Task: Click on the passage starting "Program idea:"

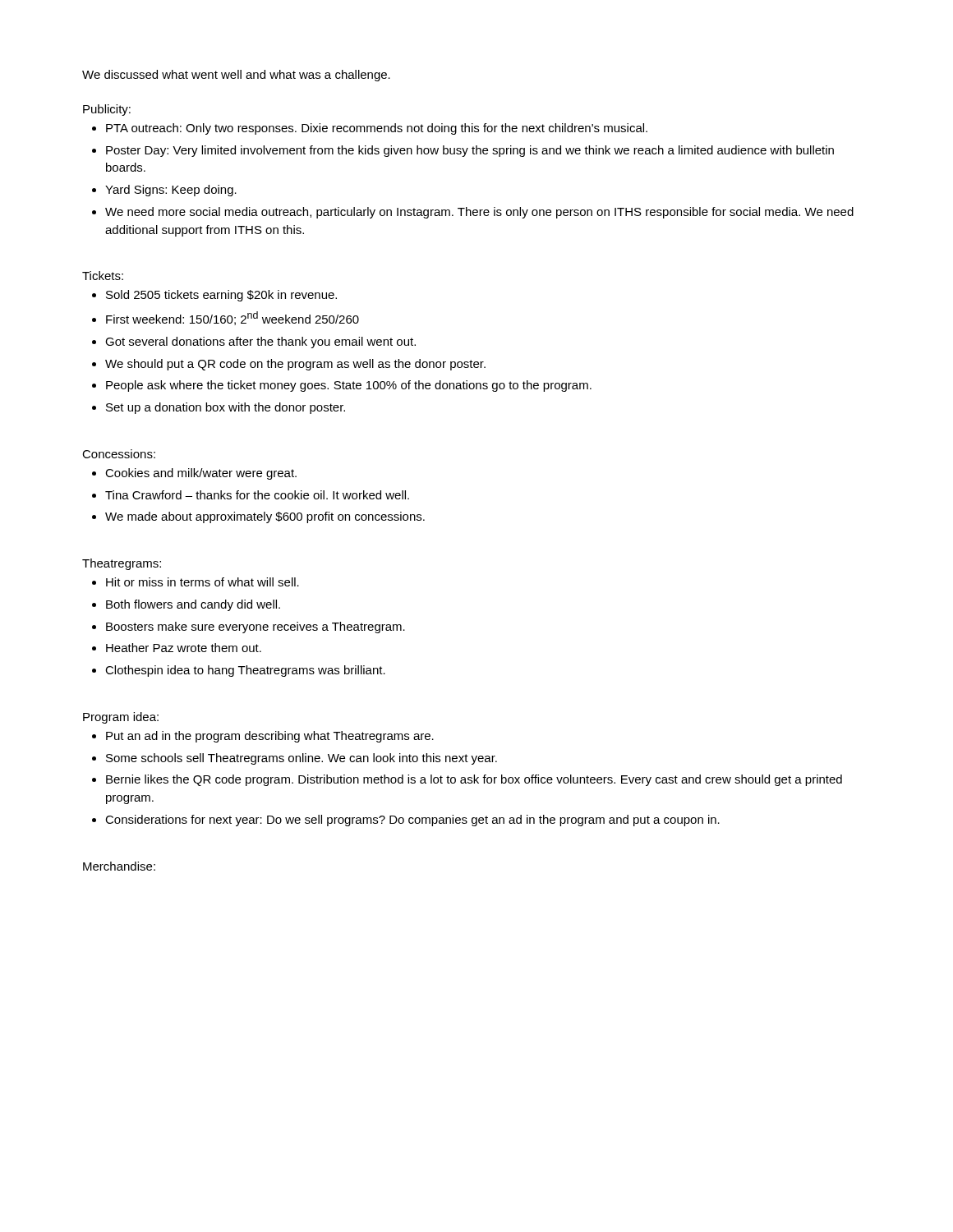Action: [121, 716]
